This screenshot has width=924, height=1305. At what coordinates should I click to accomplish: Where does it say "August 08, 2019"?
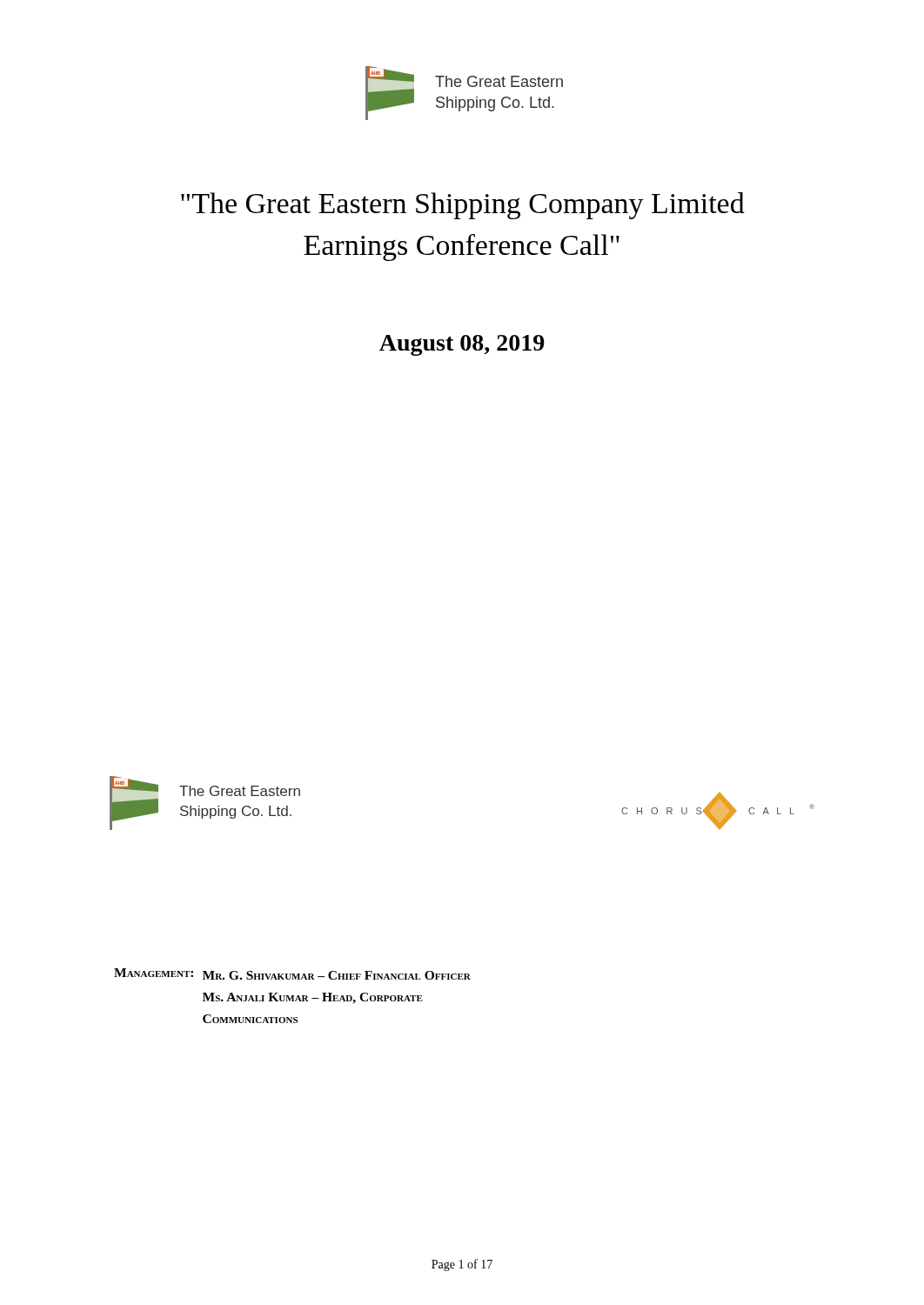pos(462,343)
